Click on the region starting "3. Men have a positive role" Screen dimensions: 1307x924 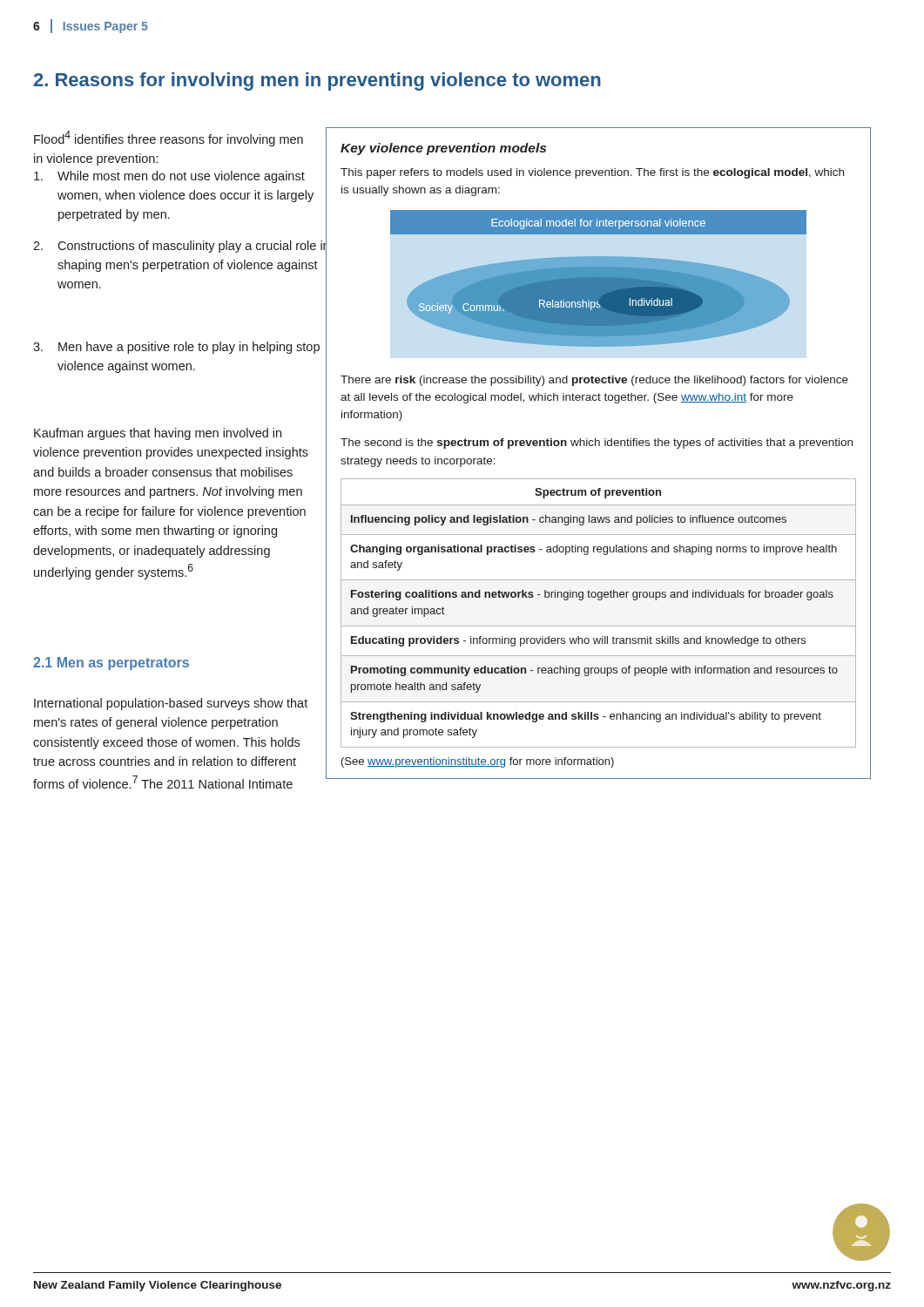(177, 355)
